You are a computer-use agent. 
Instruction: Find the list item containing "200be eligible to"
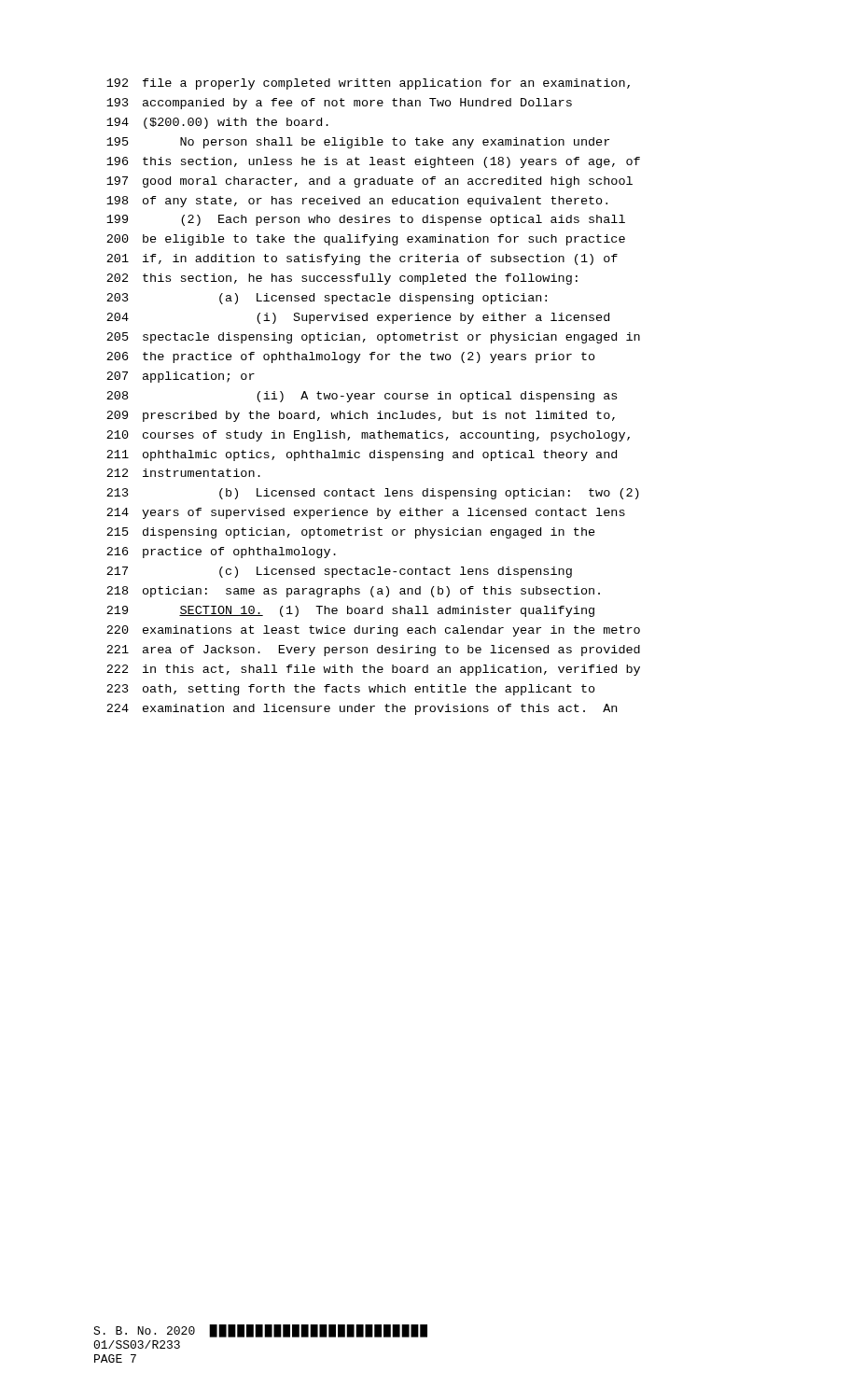434,241
